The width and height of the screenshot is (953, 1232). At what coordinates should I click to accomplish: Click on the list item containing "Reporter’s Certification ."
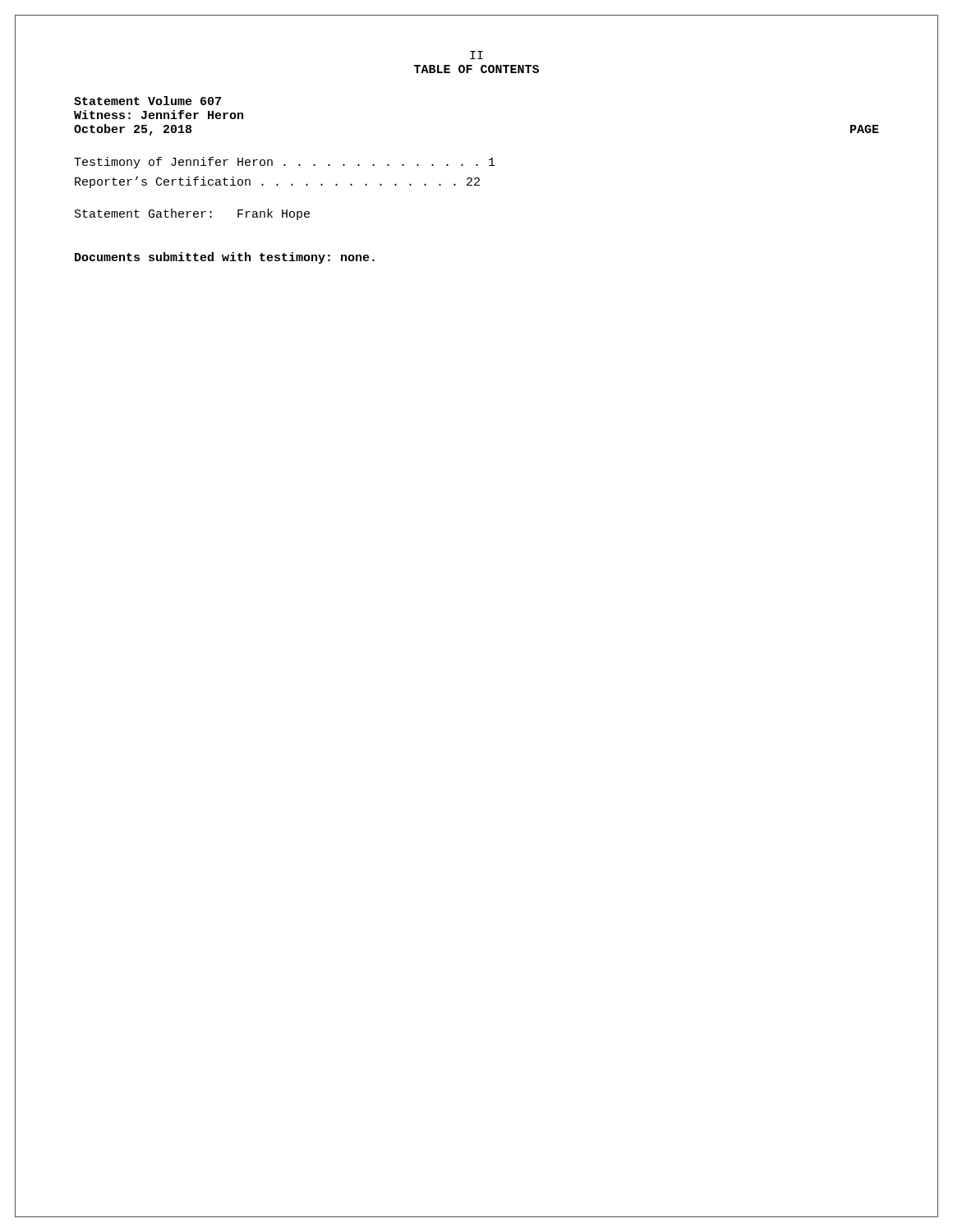pyautogui.click(x=476, y=183)
